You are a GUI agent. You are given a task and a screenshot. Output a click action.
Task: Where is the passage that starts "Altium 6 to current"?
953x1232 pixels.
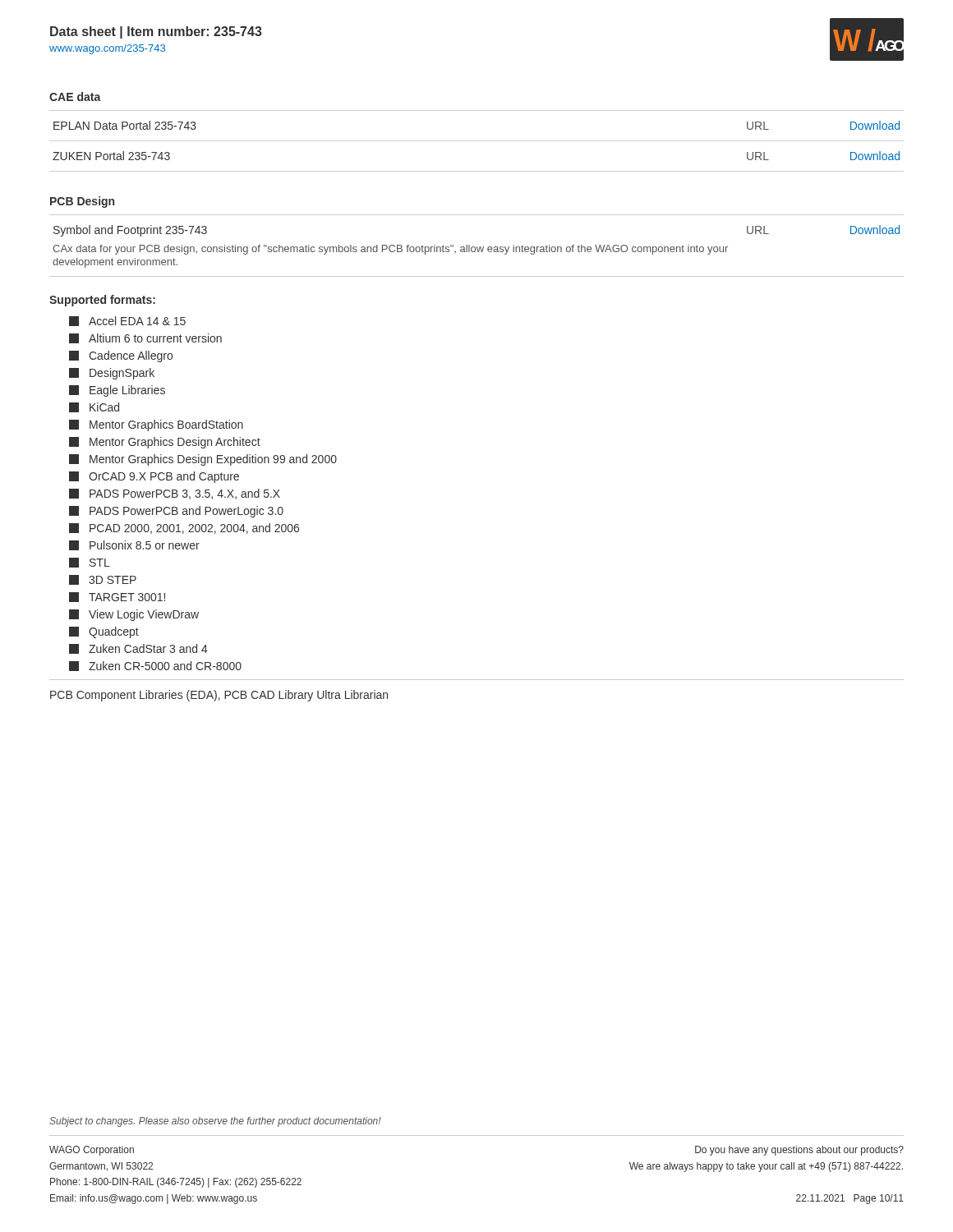tap(146, 338)
